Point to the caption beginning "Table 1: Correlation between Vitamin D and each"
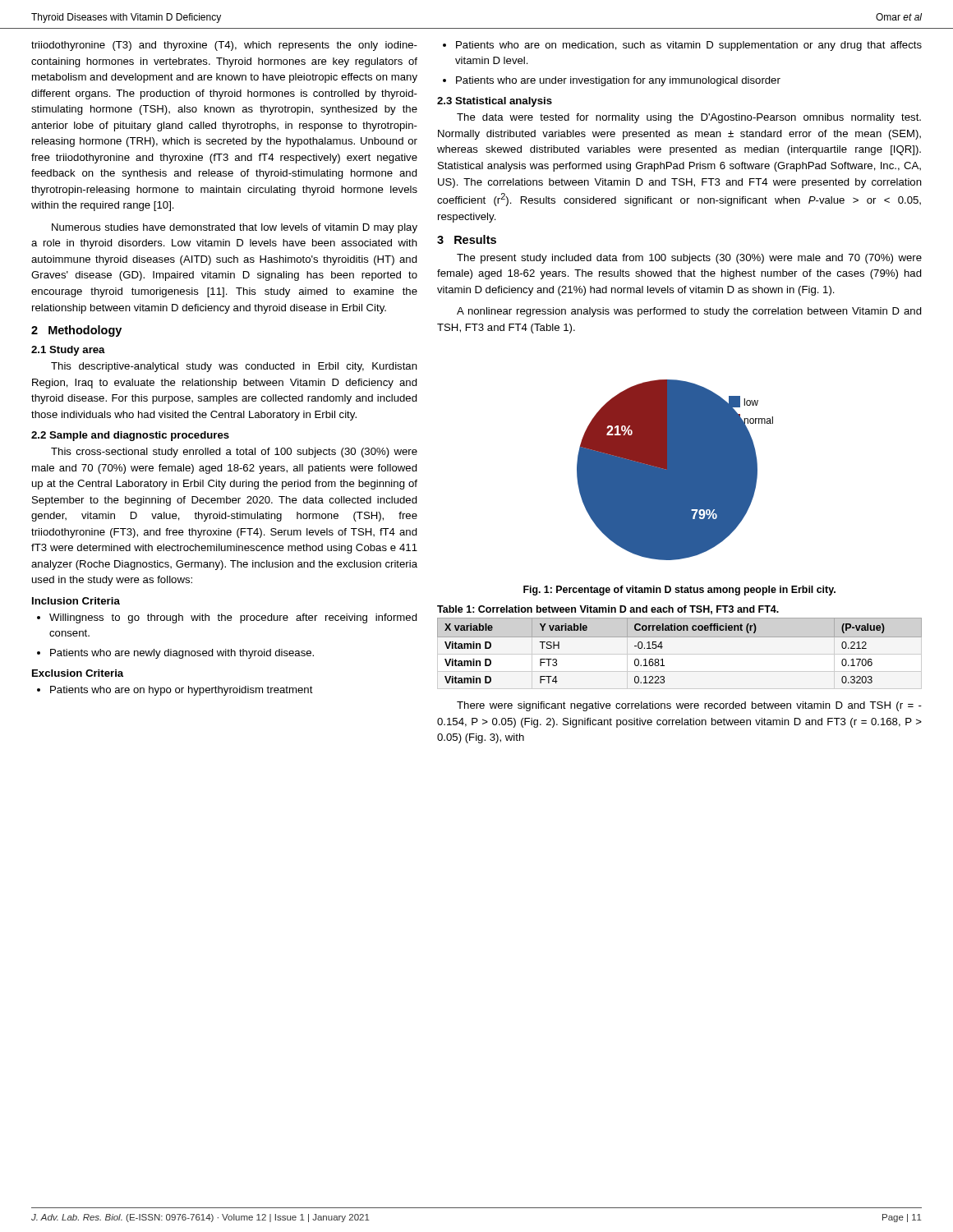953x1232 pixels. (x=608, y=610)
